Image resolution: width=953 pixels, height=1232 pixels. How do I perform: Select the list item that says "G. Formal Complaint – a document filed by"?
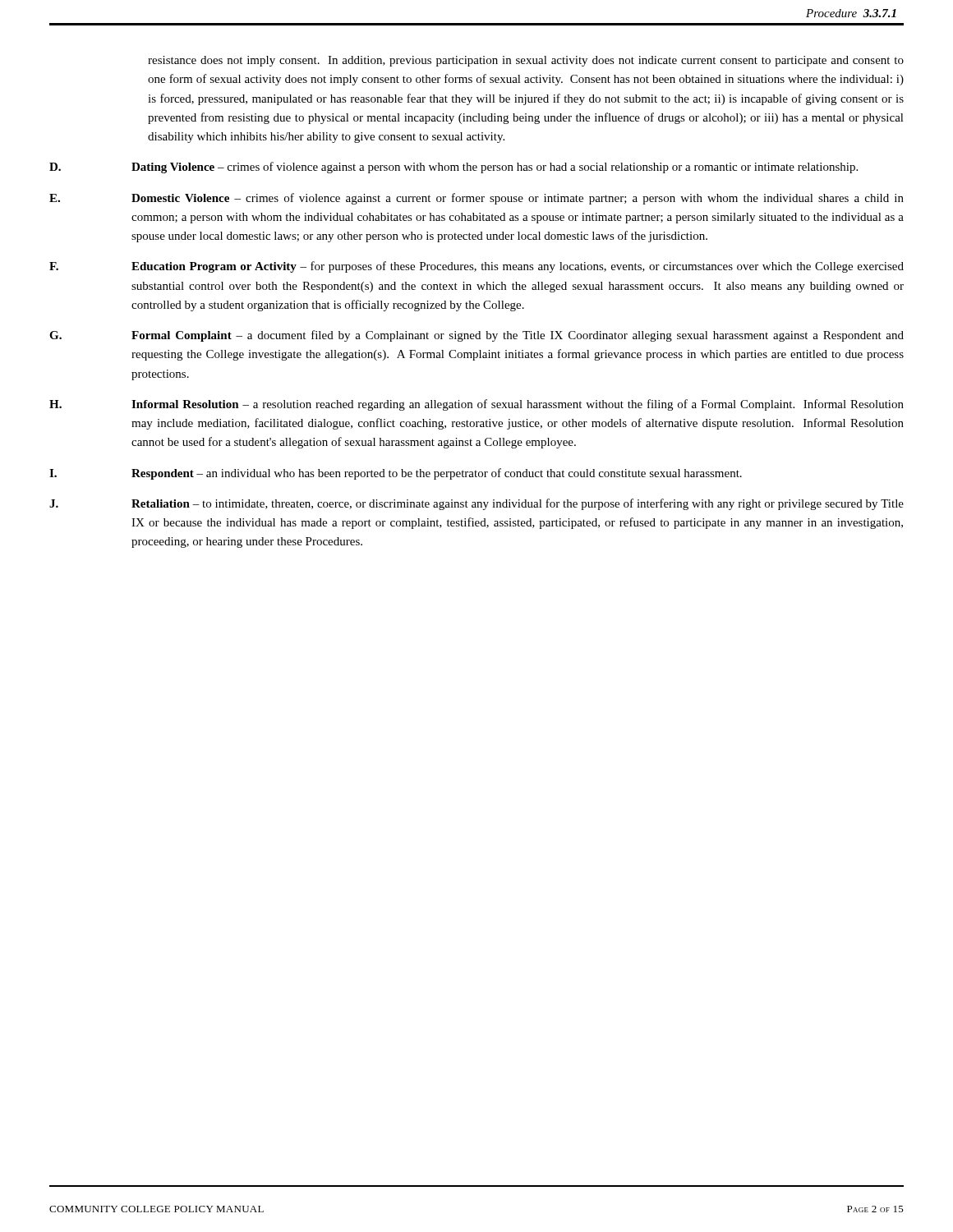[476, 355]
